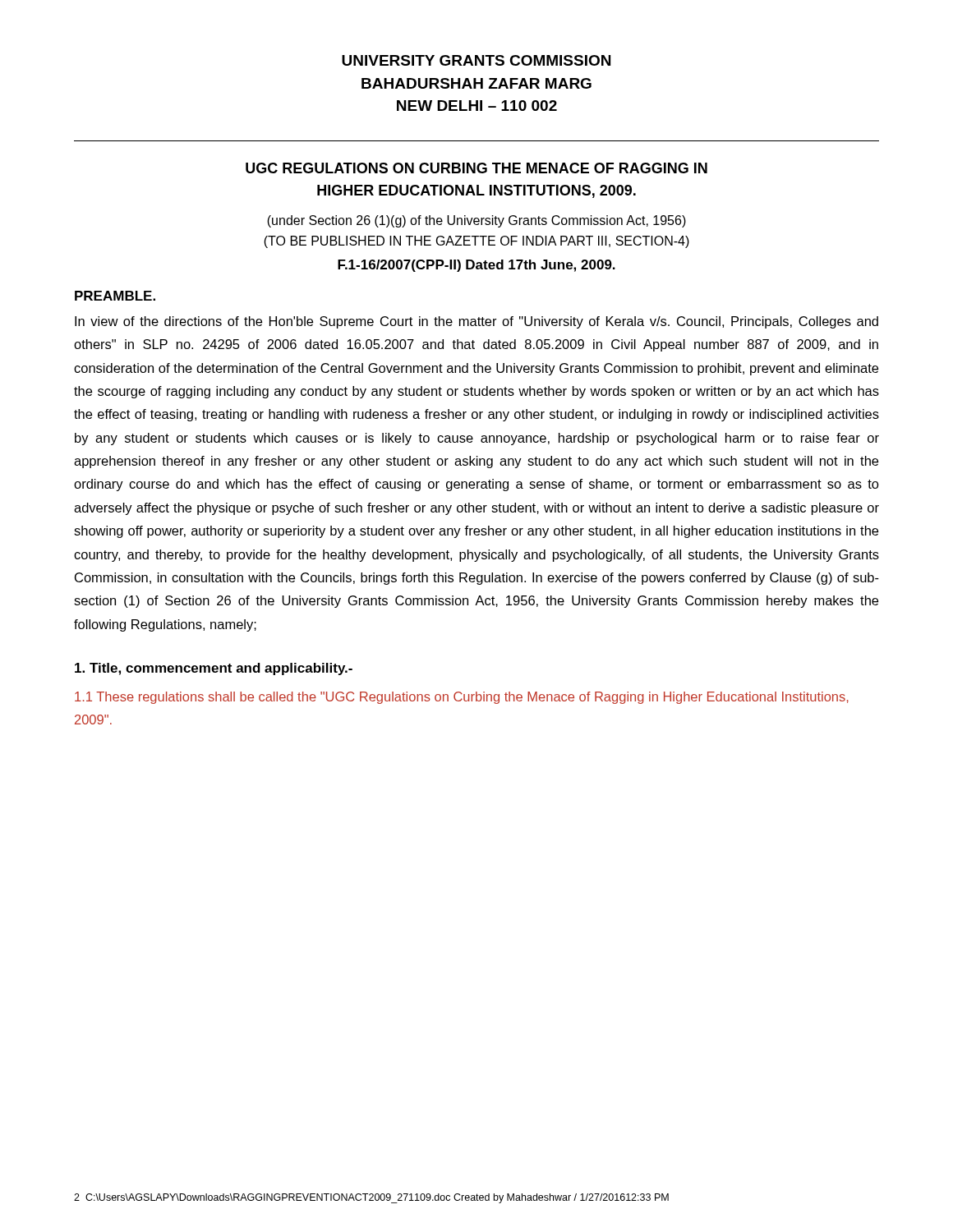The image size is (953, 1232).
Task: Locate the text block that says "1 These regulations shall be"
Action: pos(476,708)
